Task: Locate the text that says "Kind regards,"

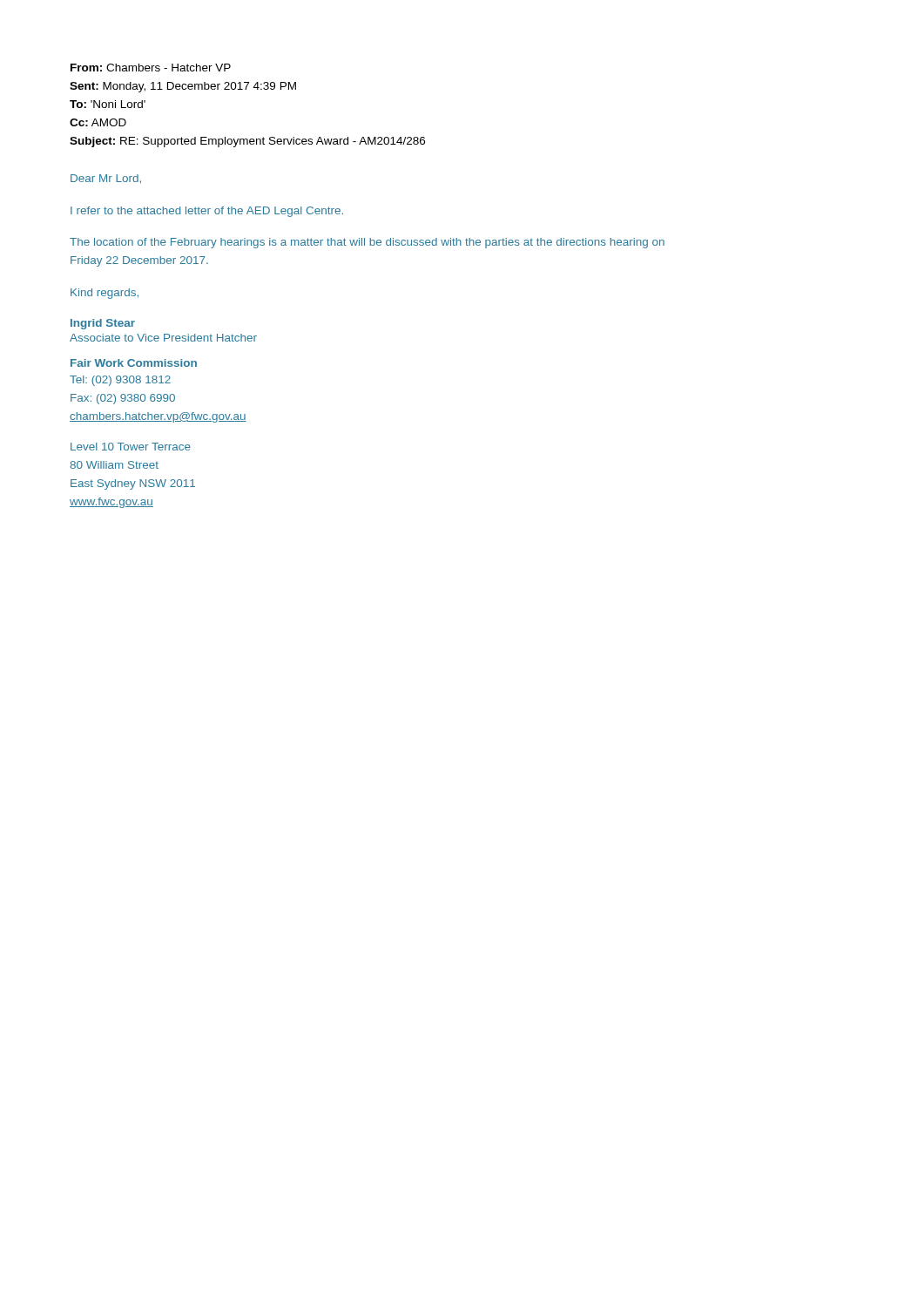Action: 105,293
